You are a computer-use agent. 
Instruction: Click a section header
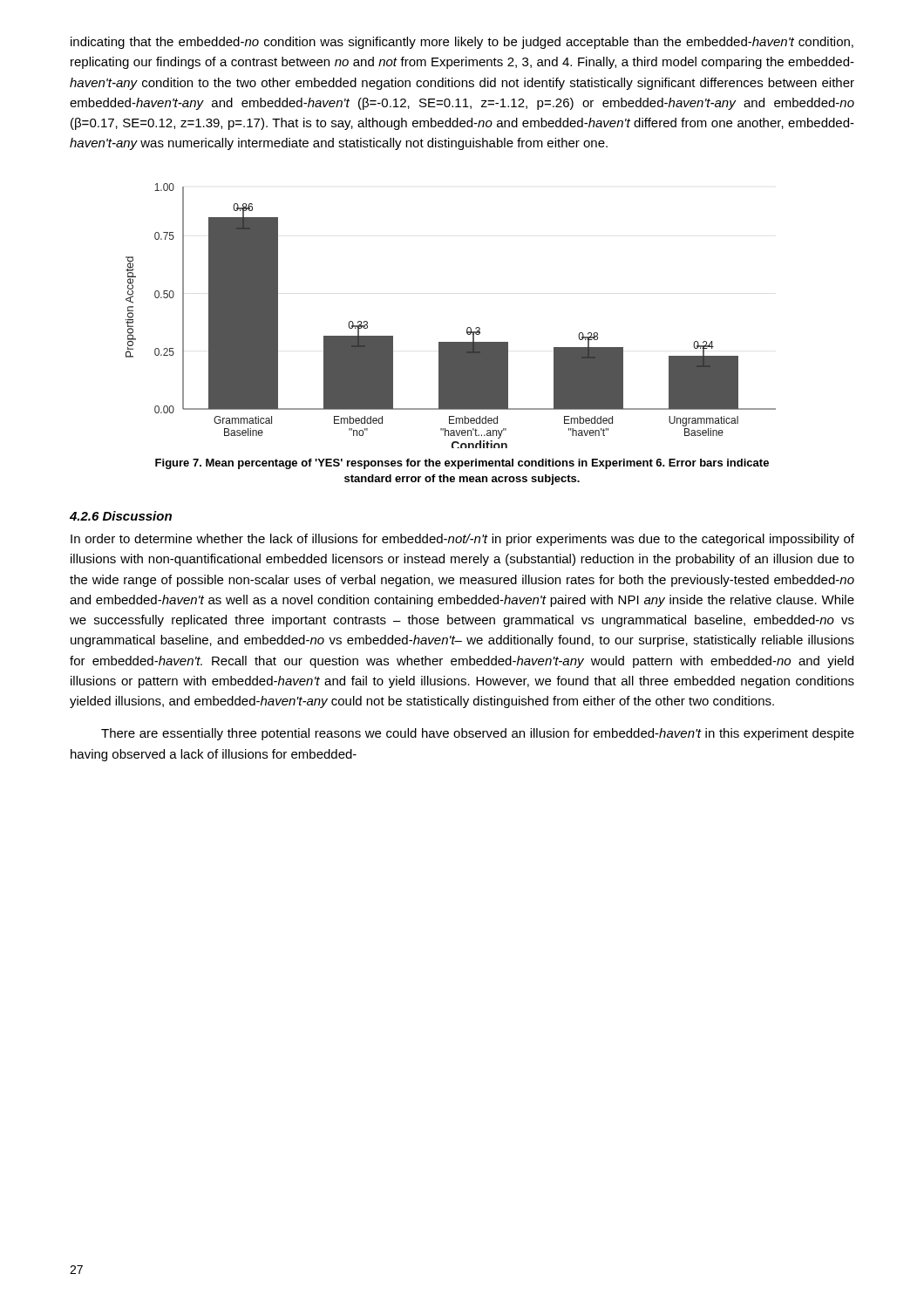coord(121,516)
